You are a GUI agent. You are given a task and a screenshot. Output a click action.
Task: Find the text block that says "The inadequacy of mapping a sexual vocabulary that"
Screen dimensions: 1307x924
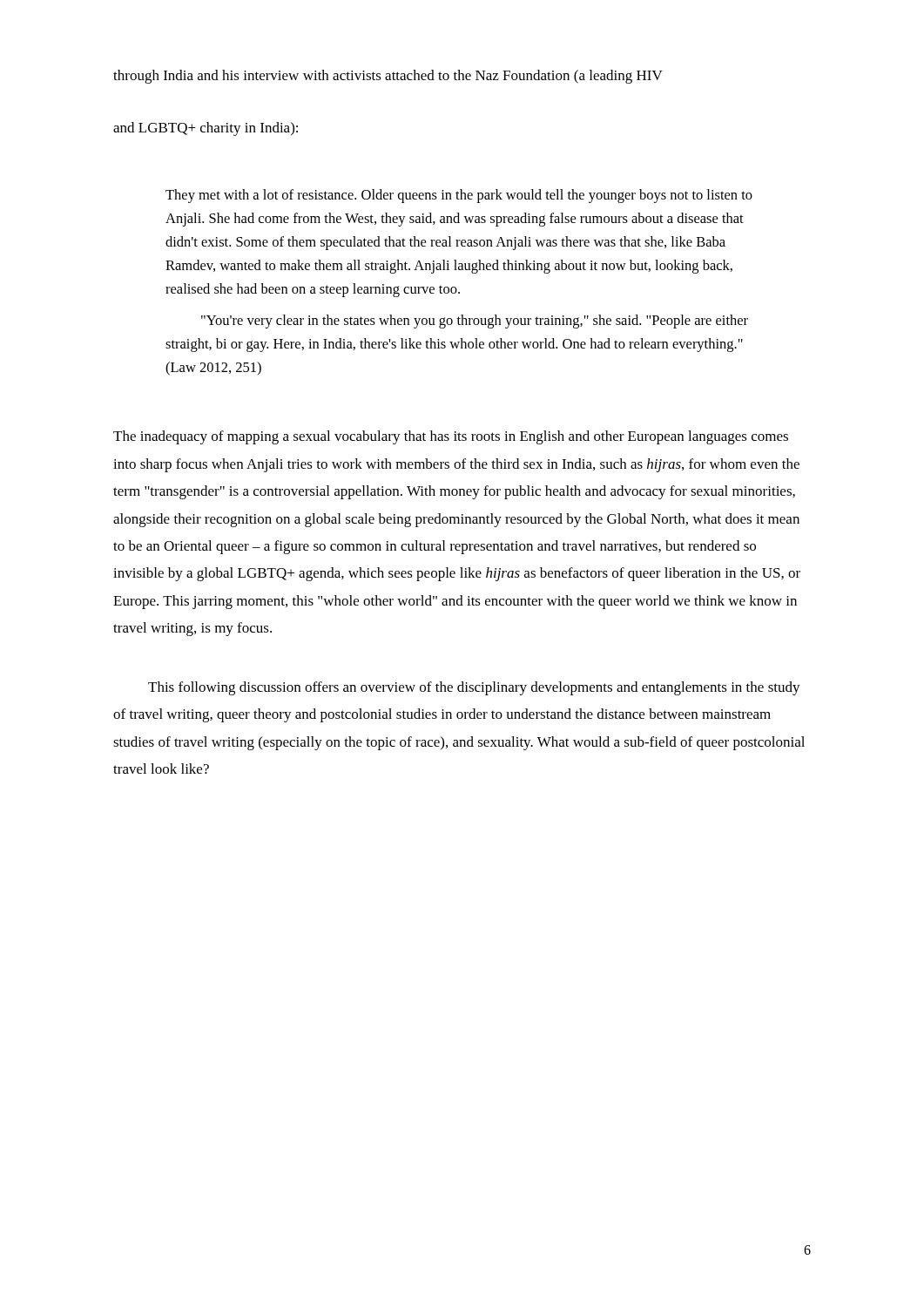[457, 532]
